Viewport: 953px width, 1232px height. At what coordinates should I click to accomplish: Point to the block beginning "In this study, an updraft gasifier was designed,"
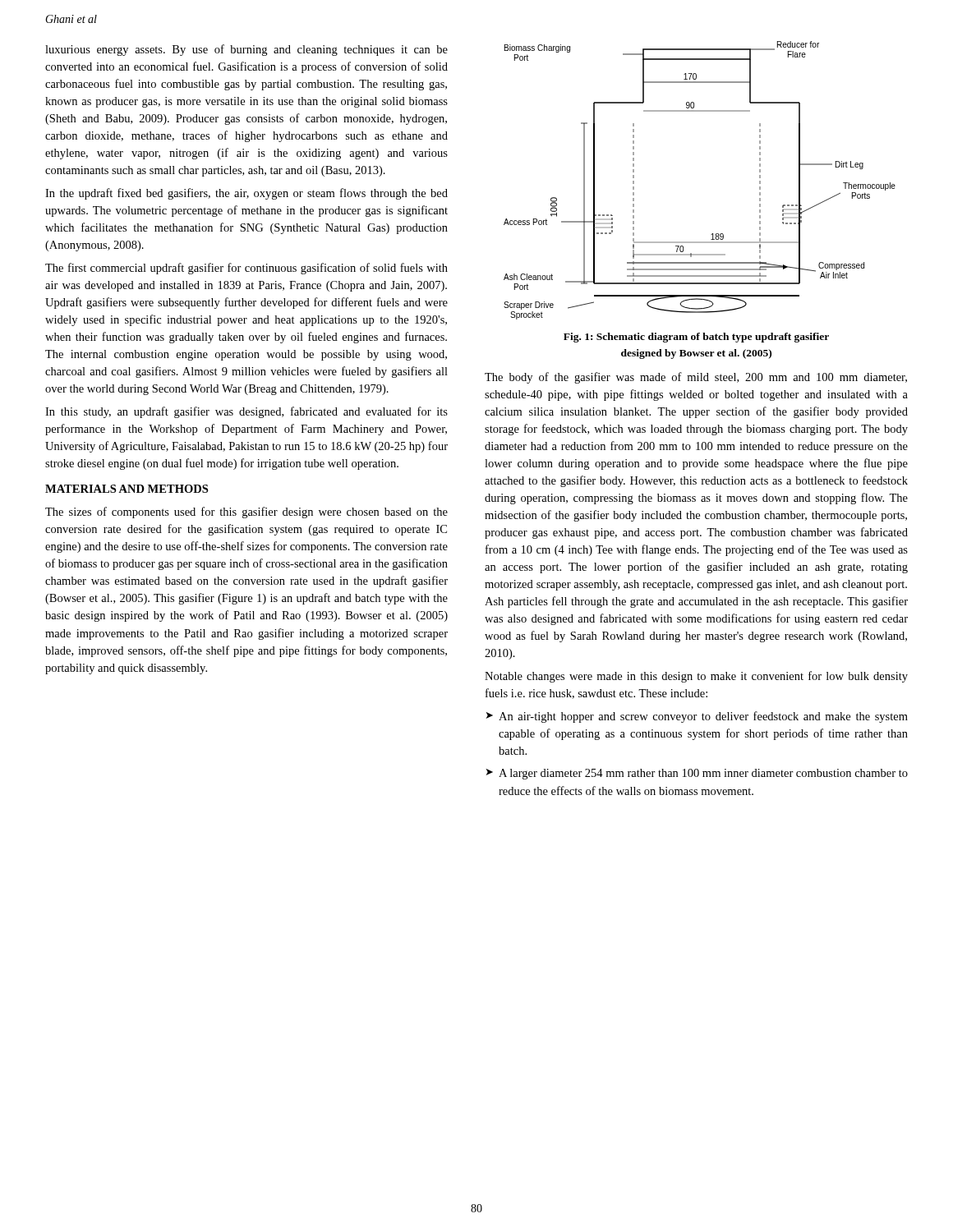click(x=246, y=438)
